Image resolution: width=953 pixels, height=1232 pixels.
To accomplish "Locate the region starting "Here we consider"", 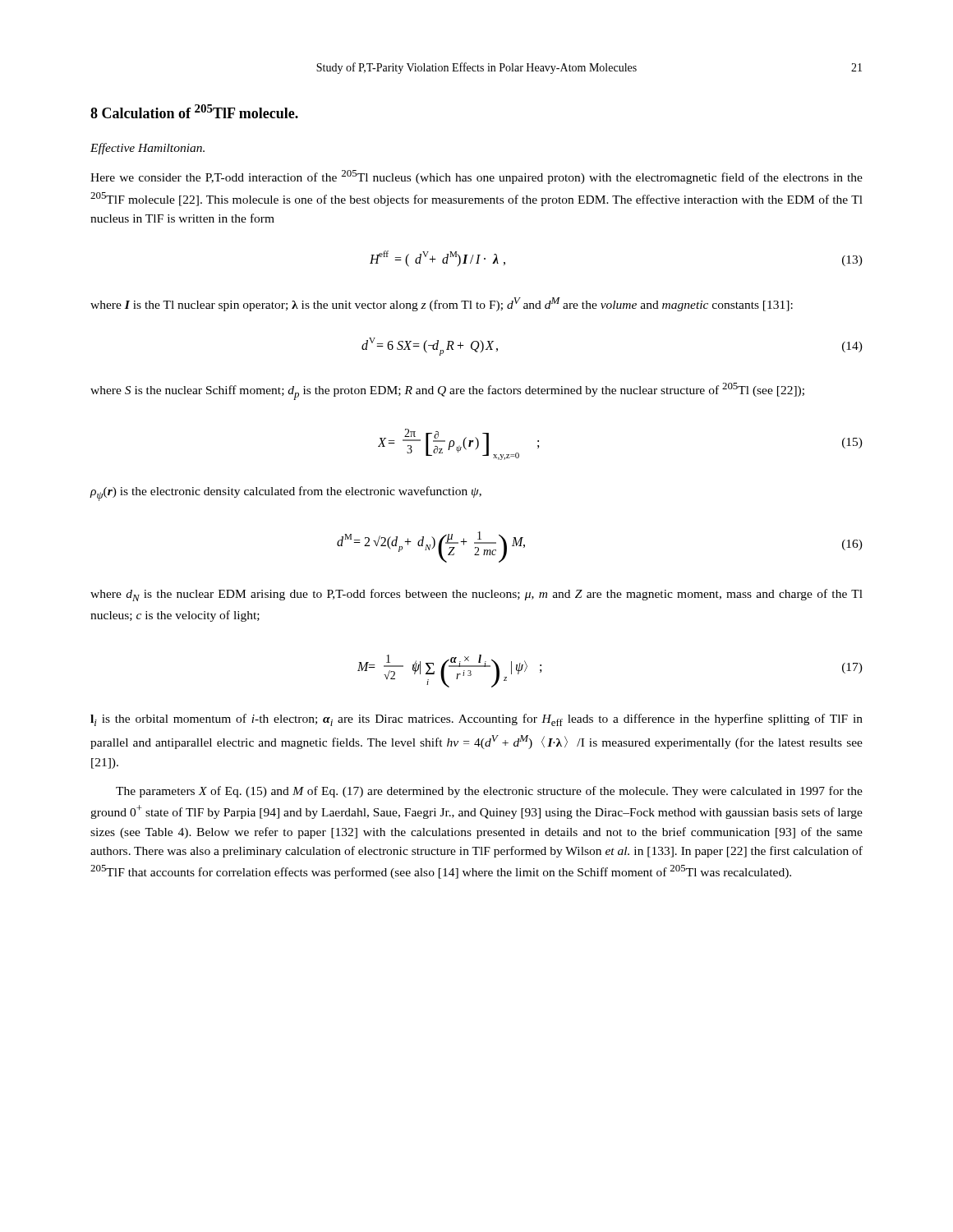I will click(476, 196).
